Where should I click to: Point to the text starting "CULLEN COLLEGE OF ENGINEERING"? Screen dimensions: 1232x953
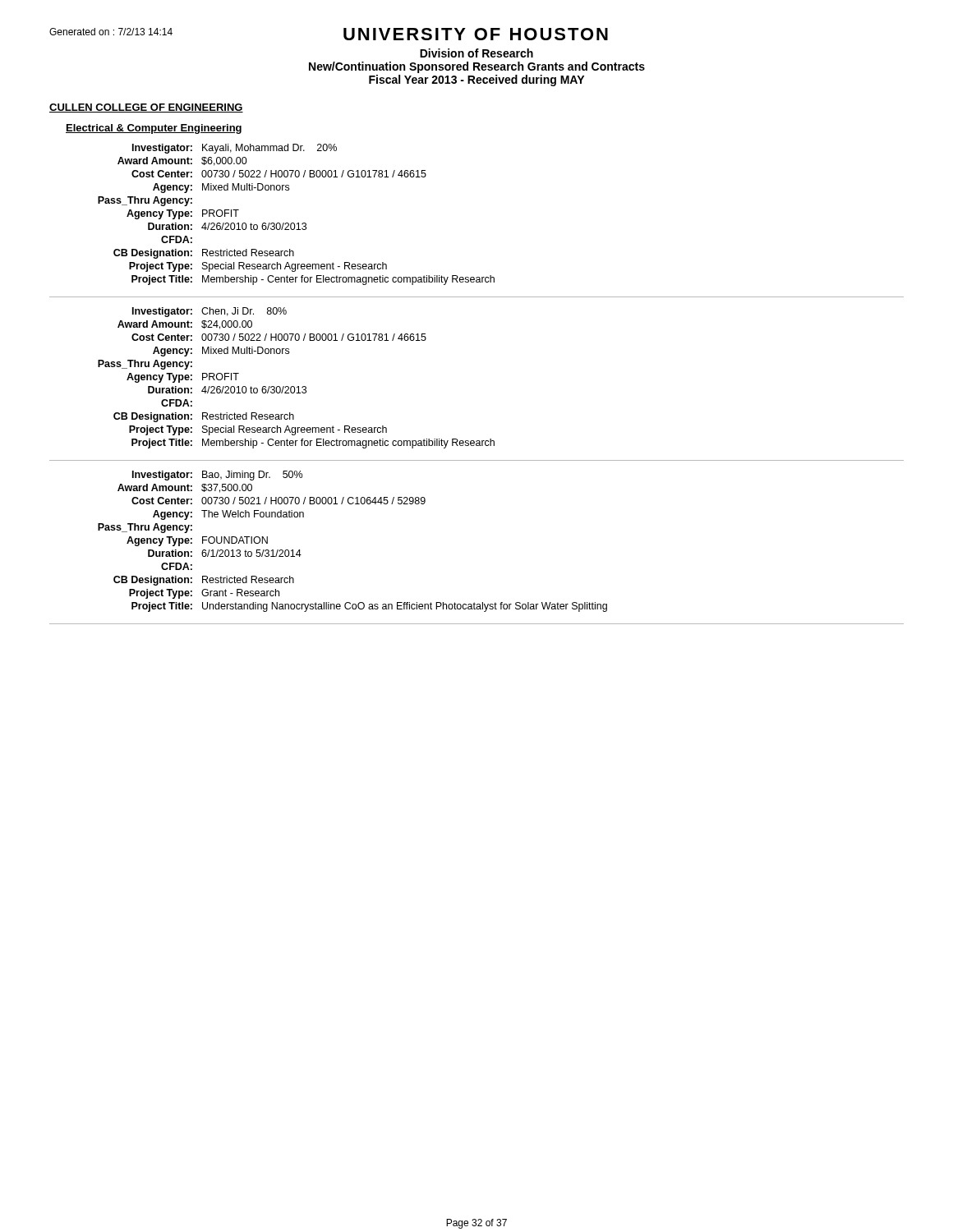tap(146, 107)
